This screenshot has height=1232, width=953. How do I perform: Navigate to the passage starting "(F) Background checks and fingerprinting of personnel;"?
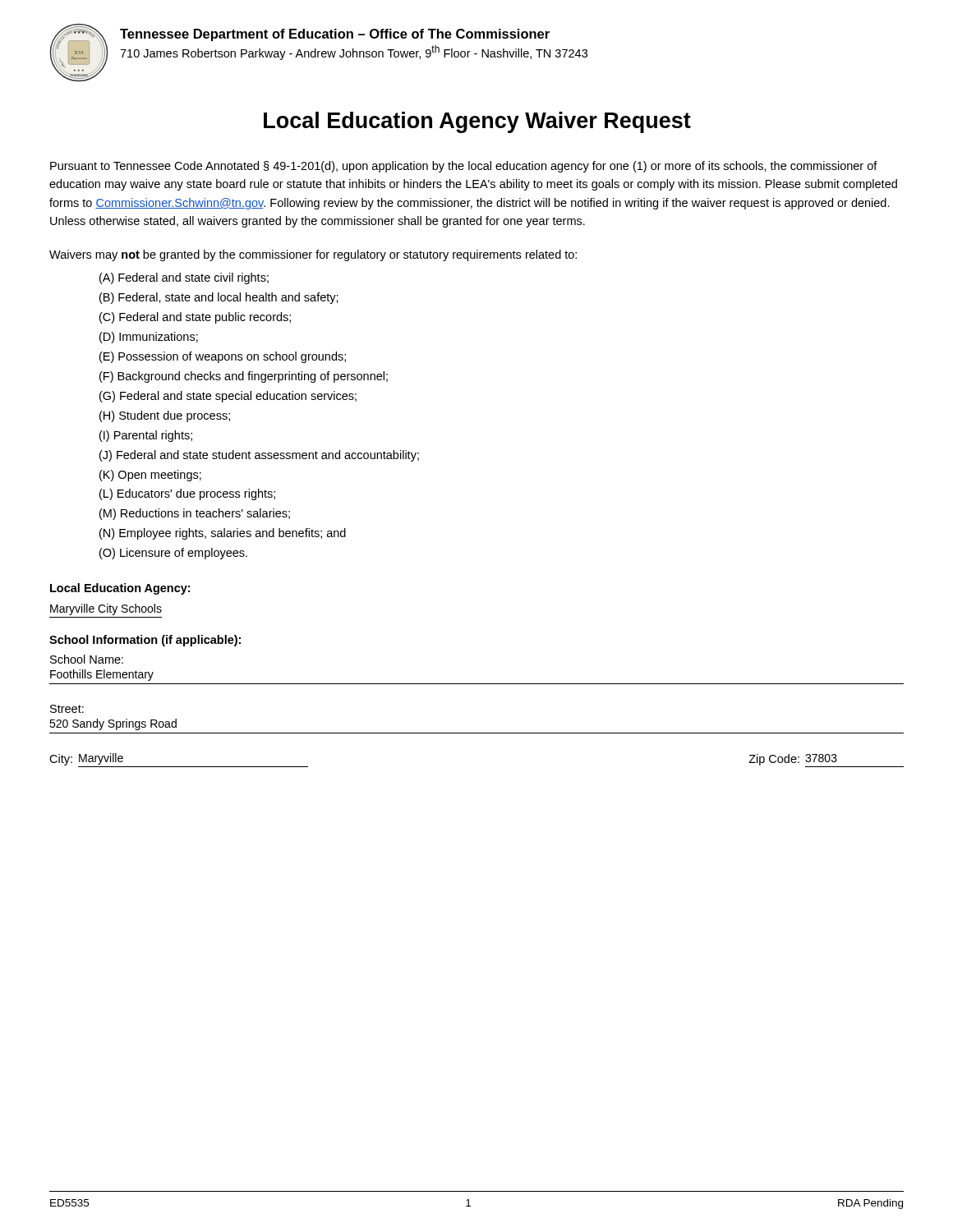pos(244,376)
